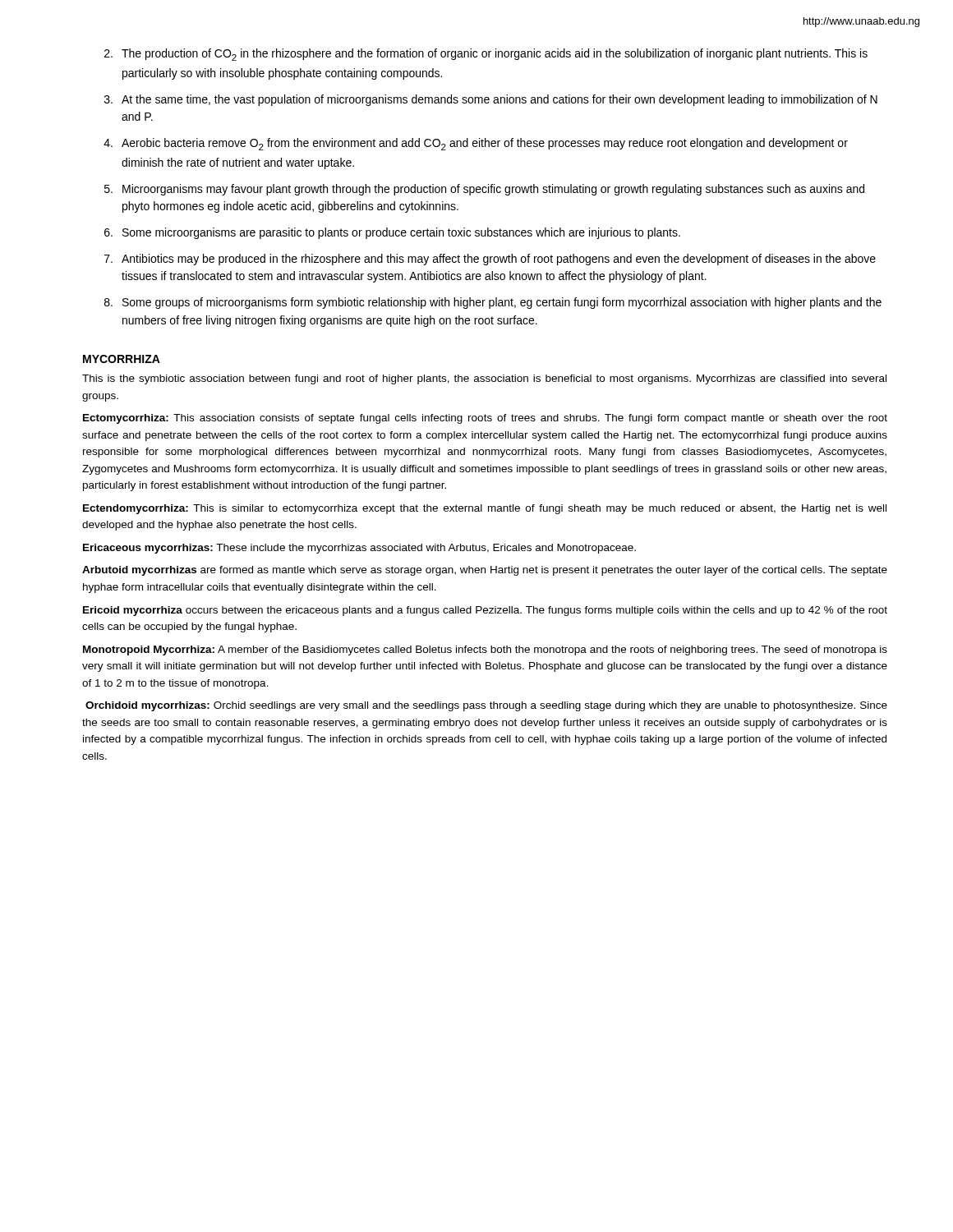This screenshot has width=953, height=1232.
Task: Click on the text block that reads "Monotropoid Mycorrhiza: A member of the Basidiomycetes called"
Action: click(x=485, y=666)
